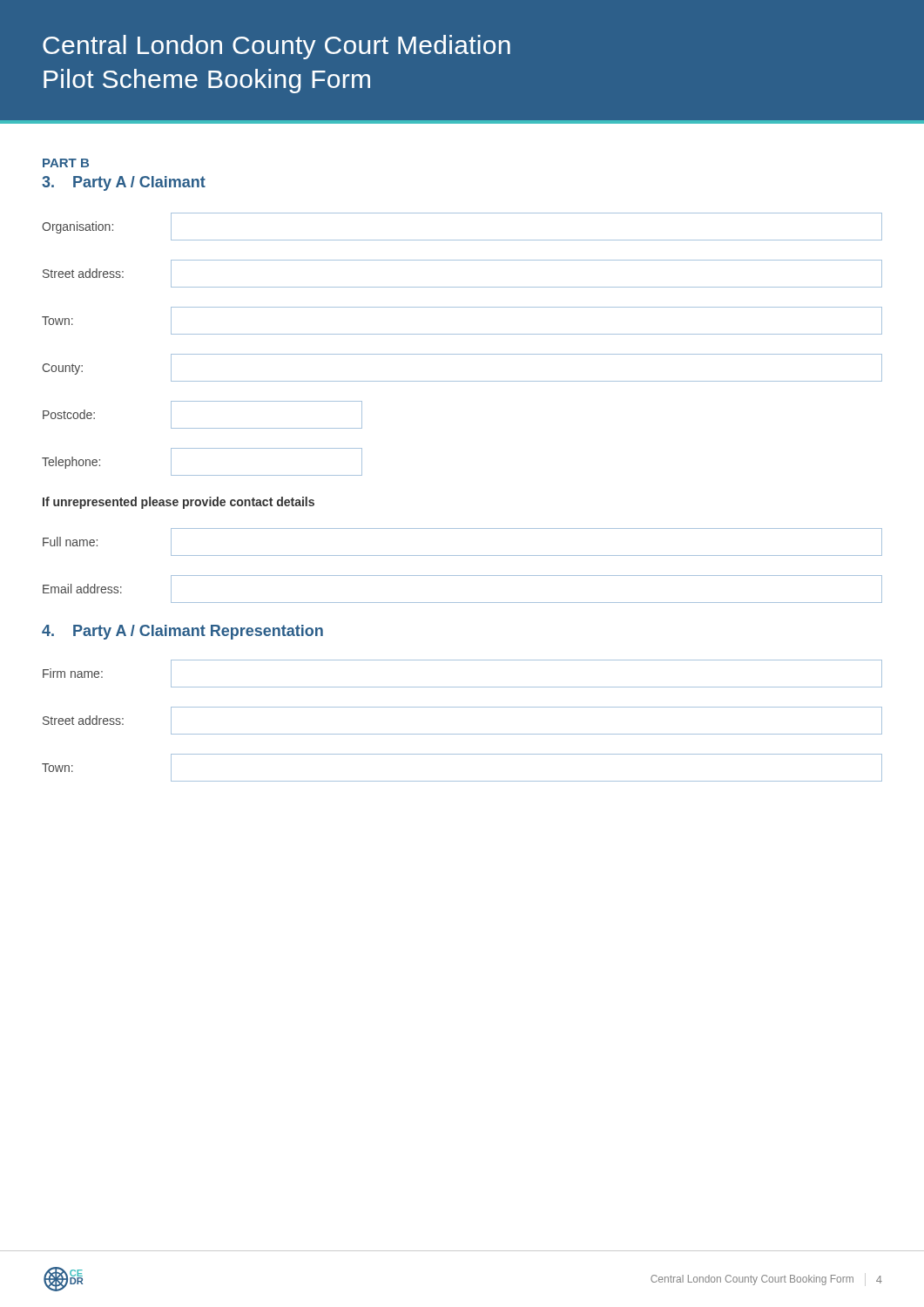Screen dimensions: 1307x924
Task: Select the text that reads "If unrepresented please provide contact details"
Action: coord(178,502)
